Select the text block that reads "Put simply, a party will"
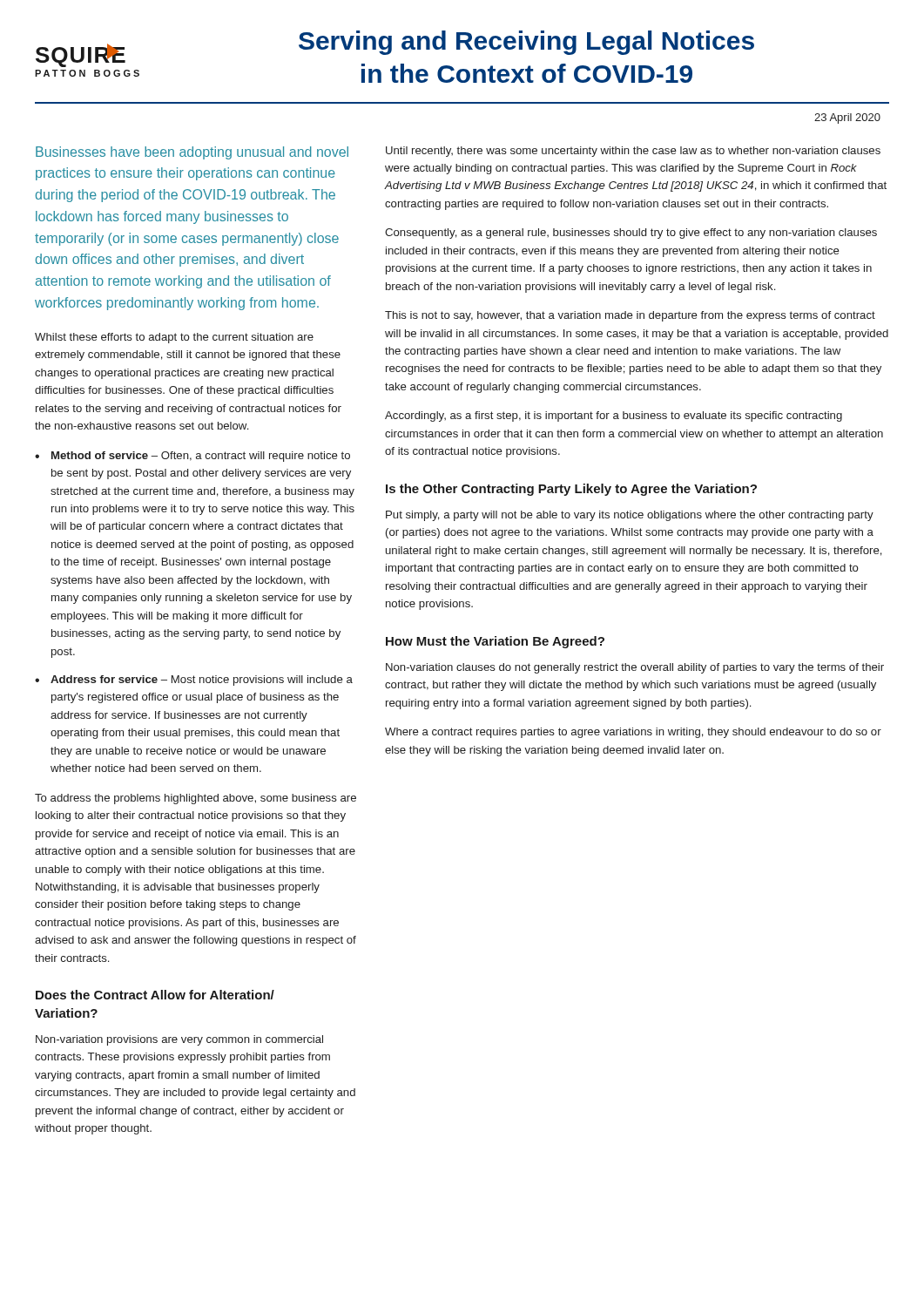Viewport: 924px width, 1307px height. [634, 559]
